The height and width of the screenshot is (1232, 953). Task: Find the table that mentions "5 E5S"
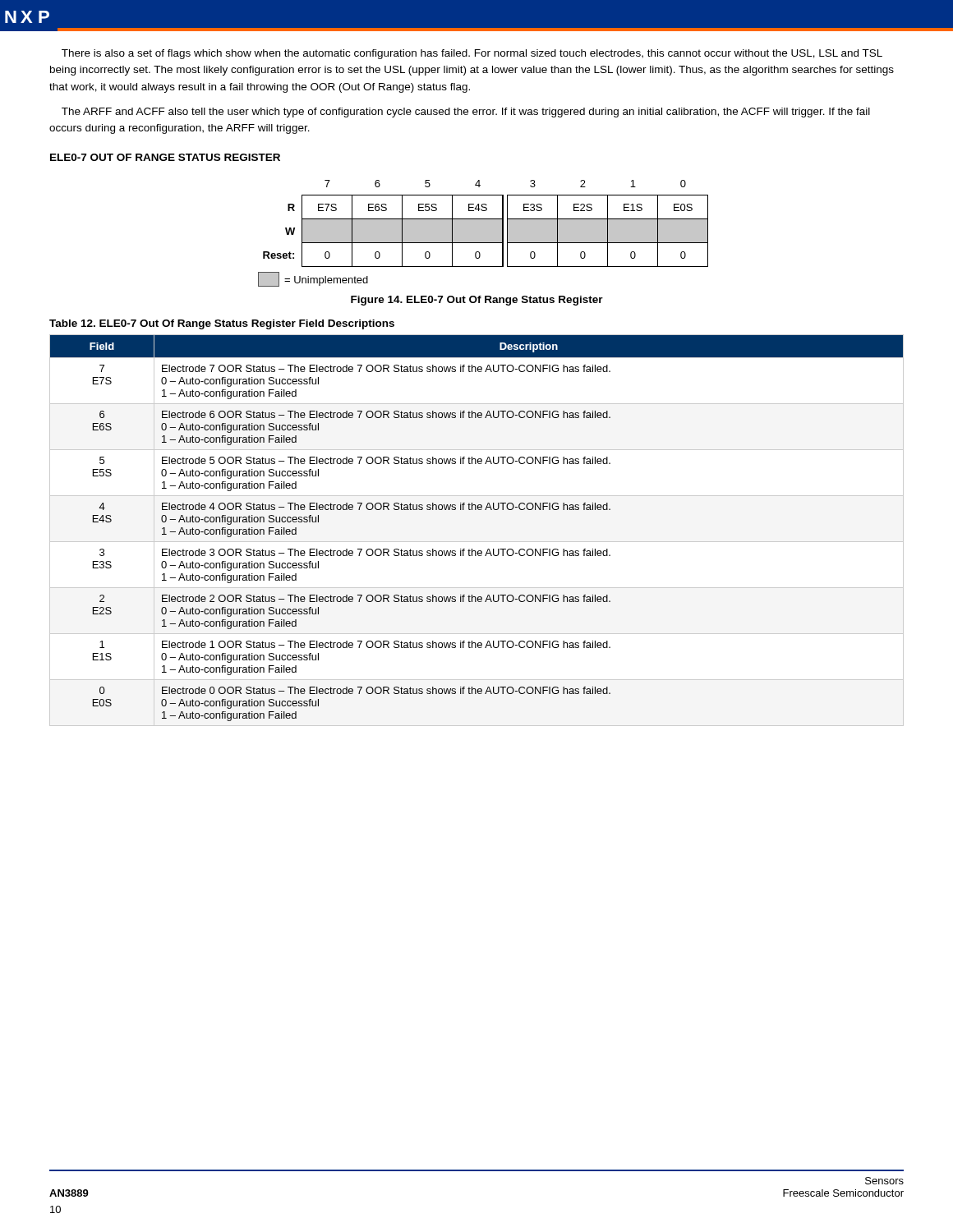tap(476, 530)
